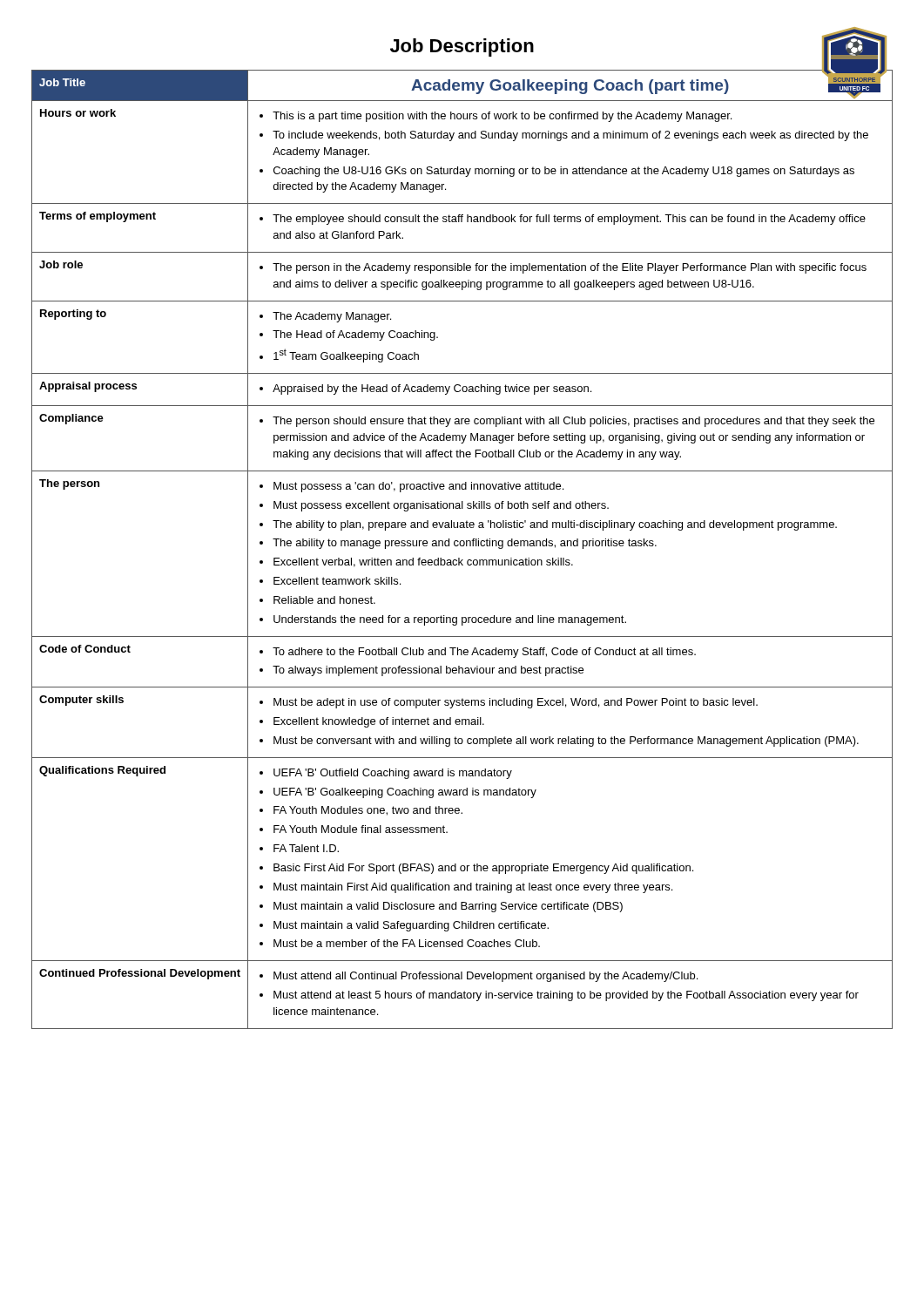
Task: Locate a logo
Action: pos(854,64)
